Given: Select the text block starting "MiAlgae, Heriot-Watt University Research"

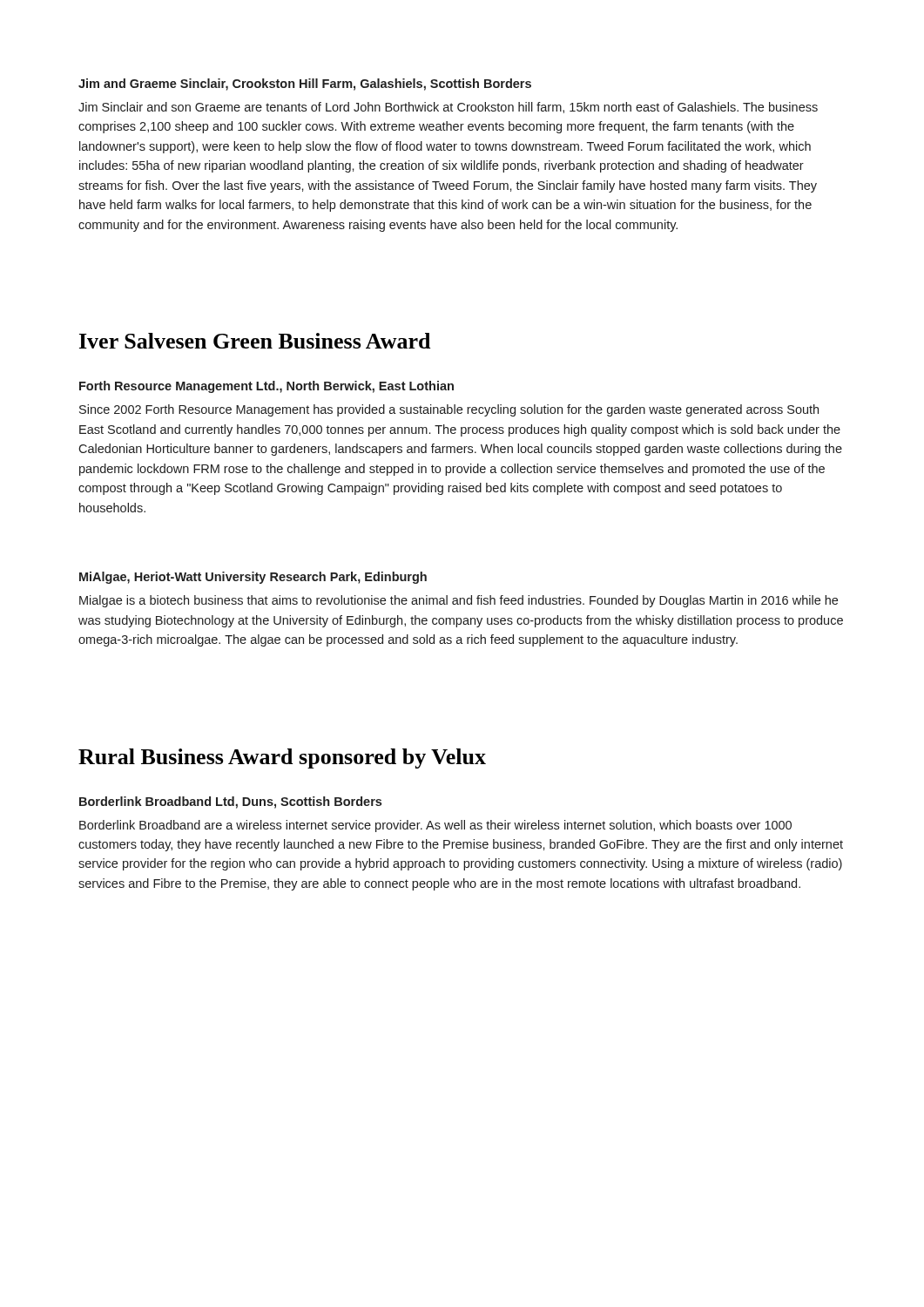Looking at the screenshot, I should click(253, 577).
